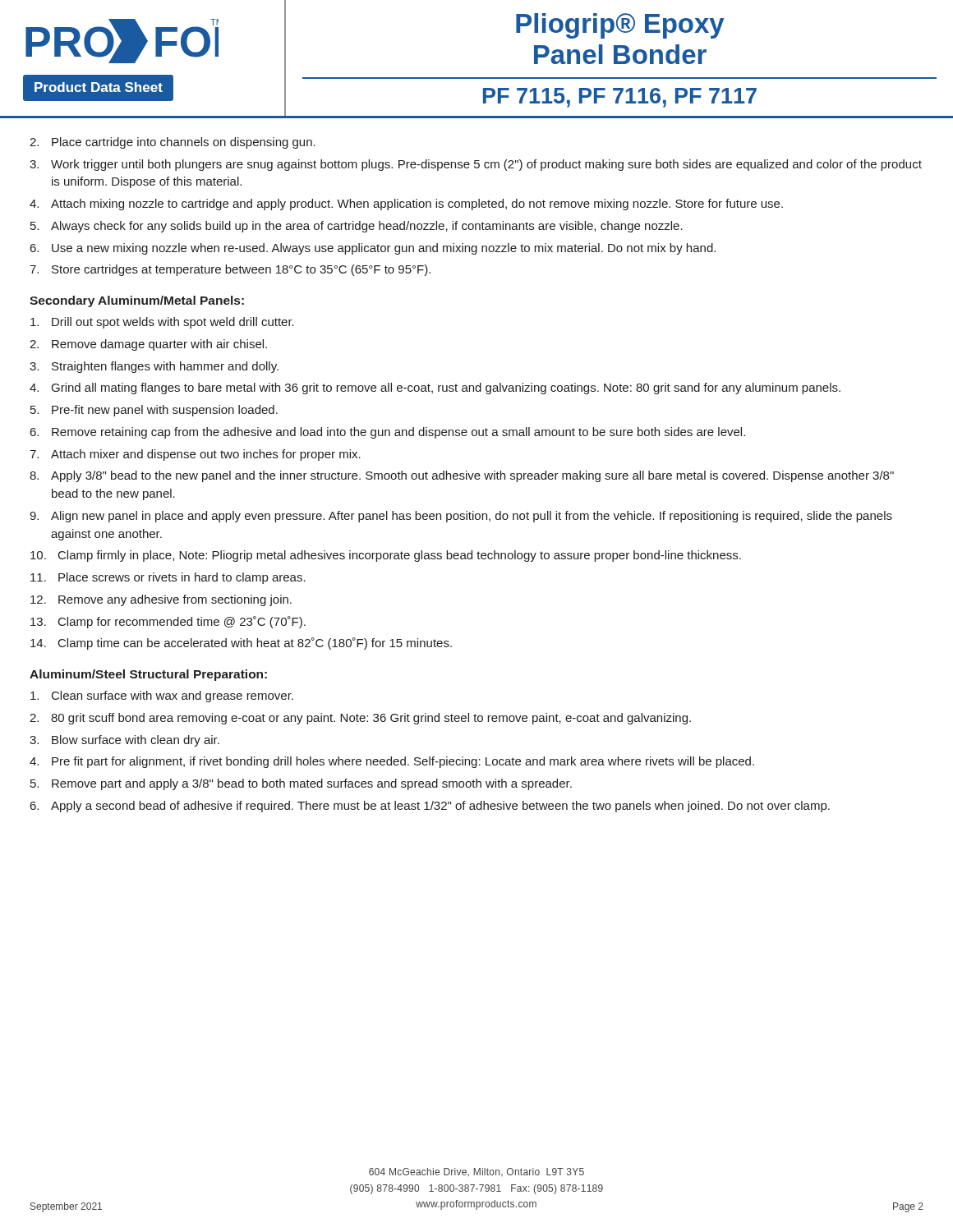Image resolution: width=953 pixels, height=1232 pixels.
Task: Find the list item containing "4. Attach mixing"
Action: click(x=407, y=204)
